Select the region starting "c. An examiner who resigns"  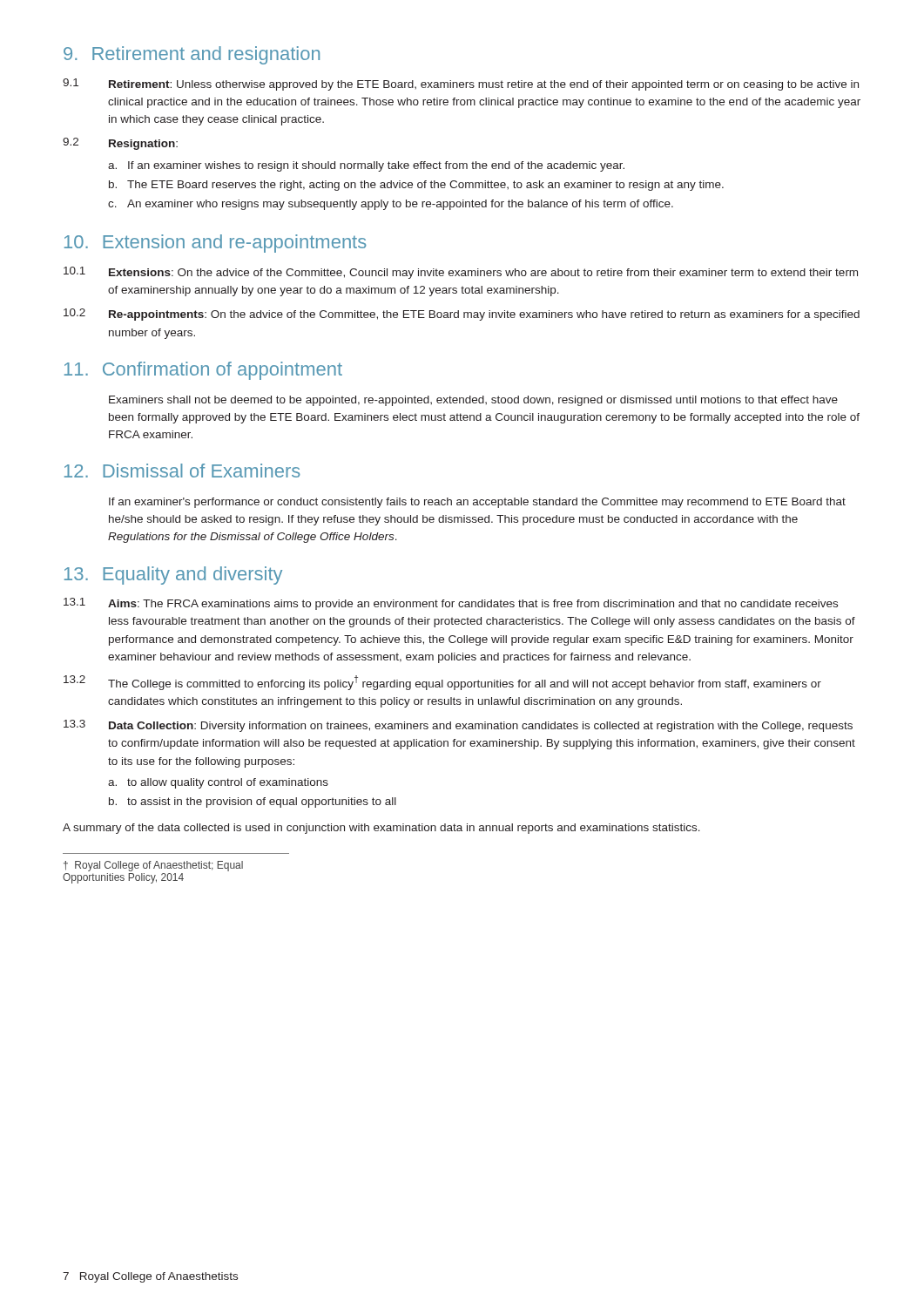[x=485, y=204]
